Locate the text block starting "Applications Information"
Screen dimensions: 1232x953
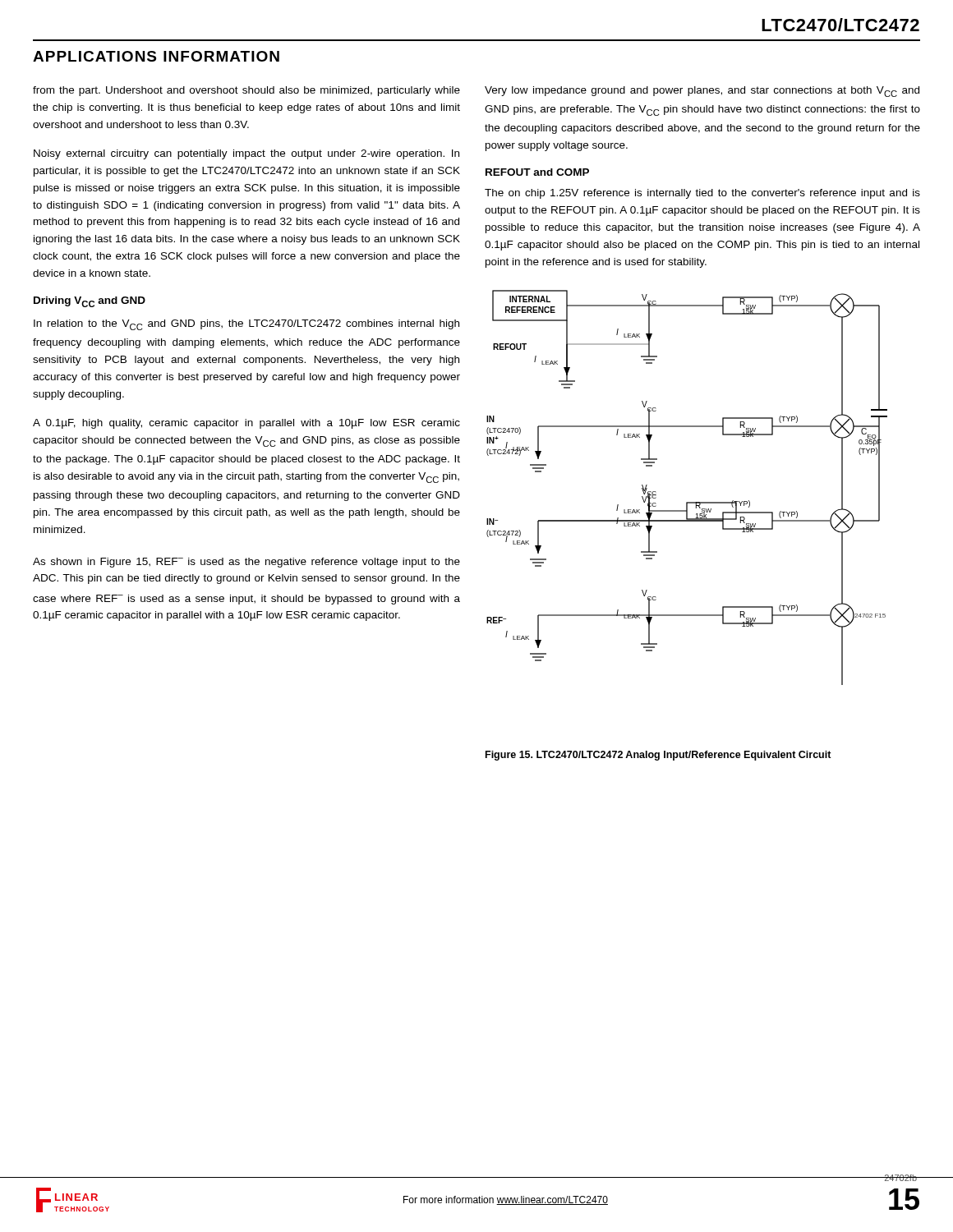157,56
